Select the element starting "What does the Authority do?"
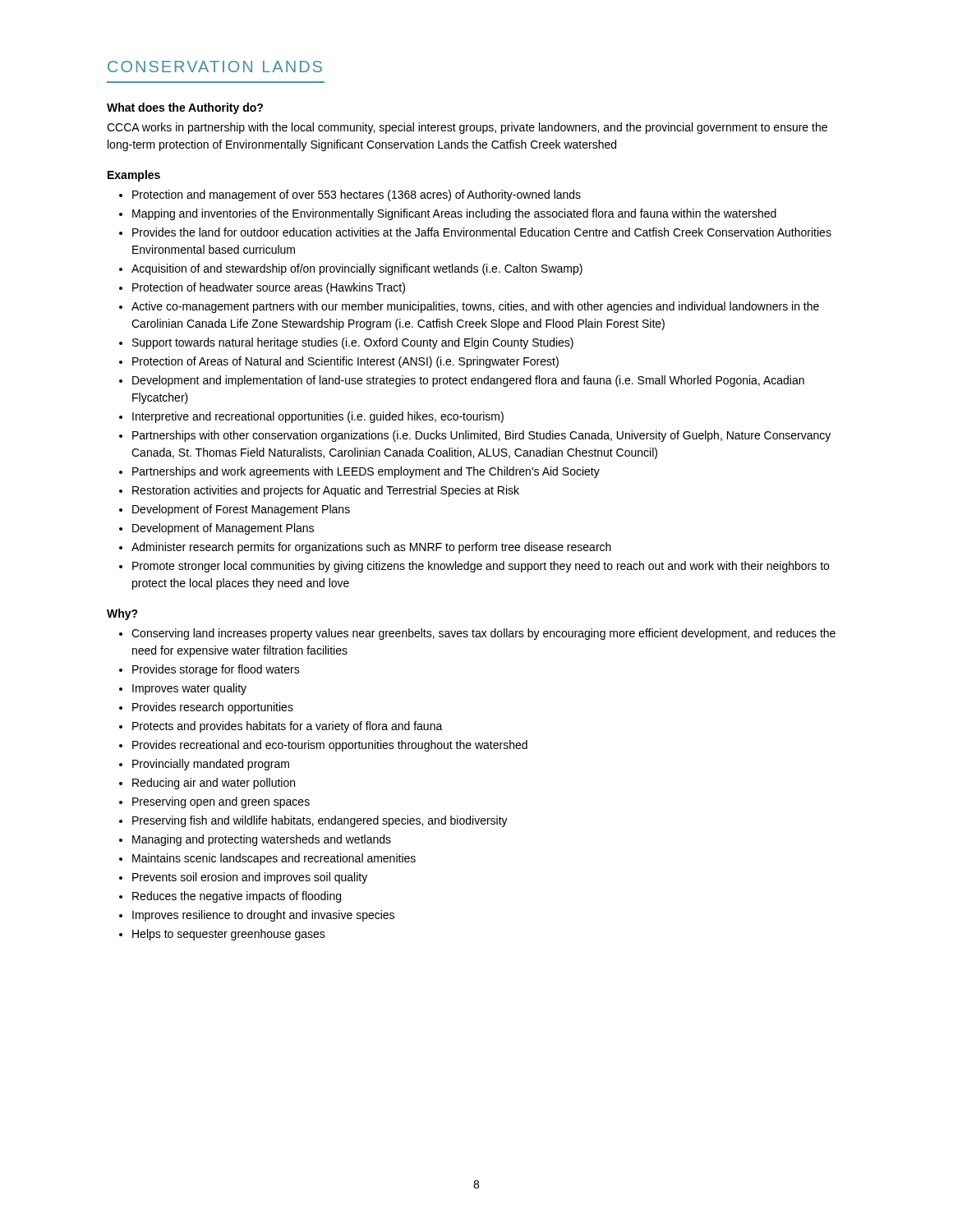953x1232 pixels. 185,108
